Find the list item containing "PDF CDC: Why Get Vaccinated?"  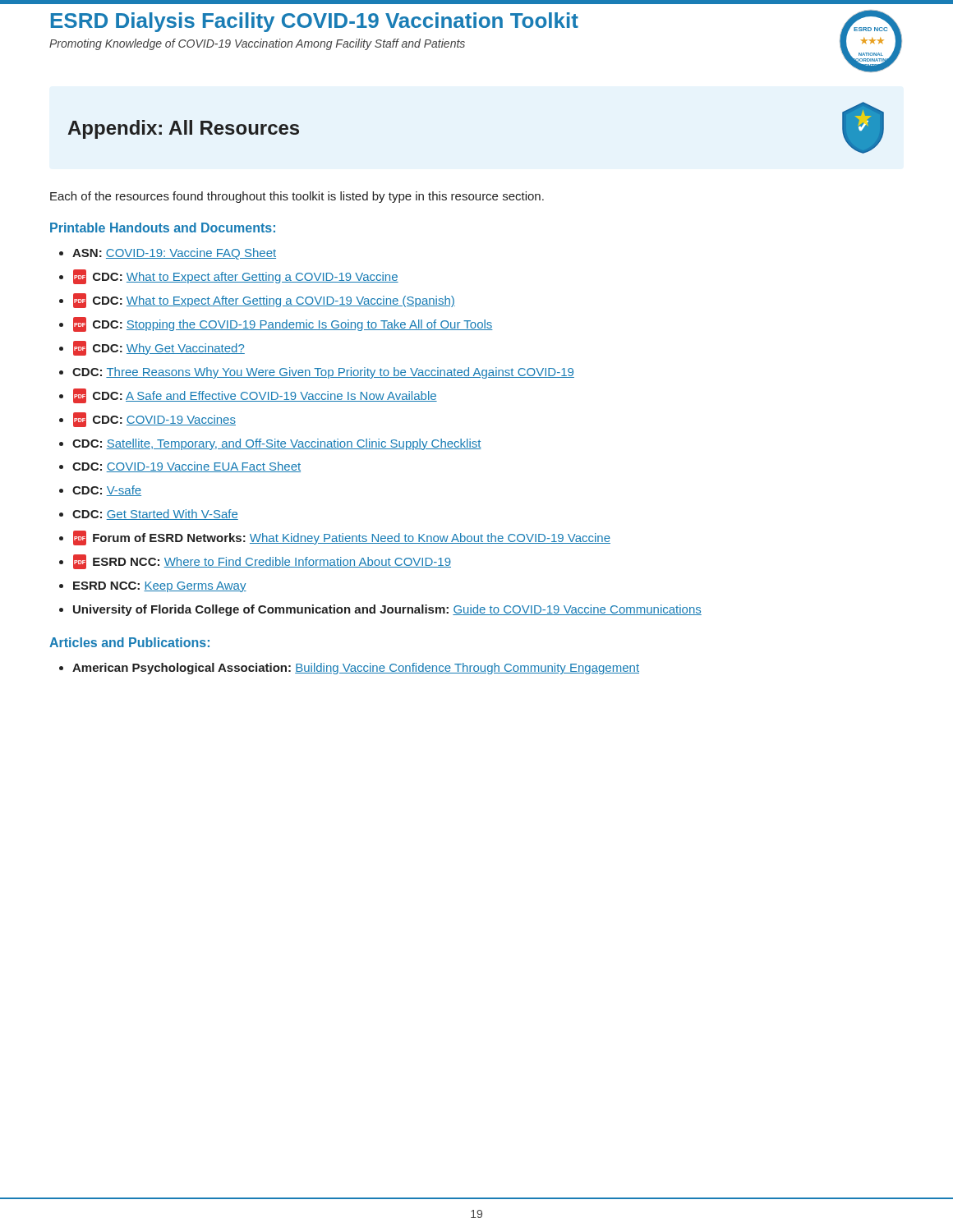(158, 348)
